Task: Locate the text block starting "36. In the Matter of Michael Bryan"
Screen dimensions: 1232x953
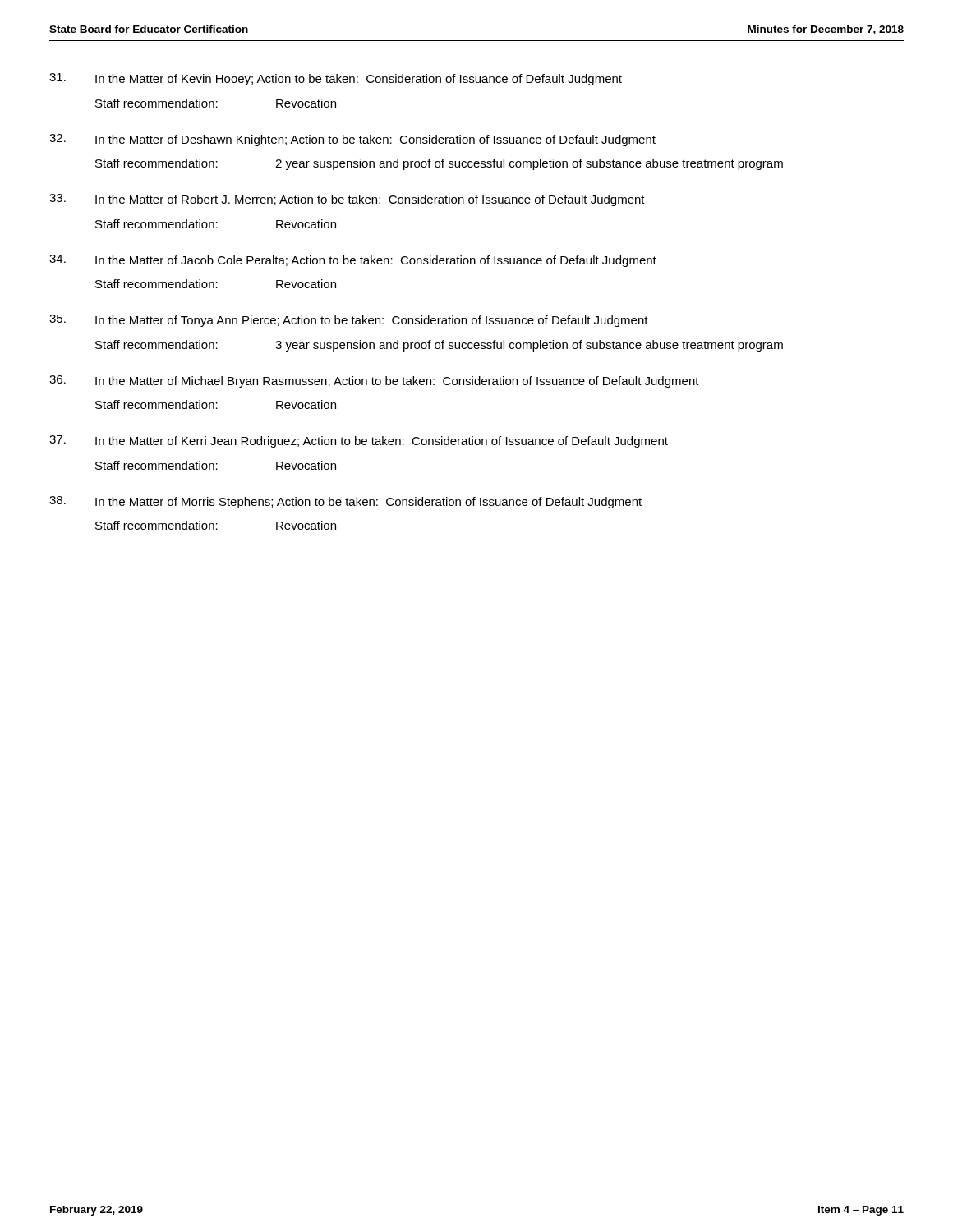Action: 476,393
